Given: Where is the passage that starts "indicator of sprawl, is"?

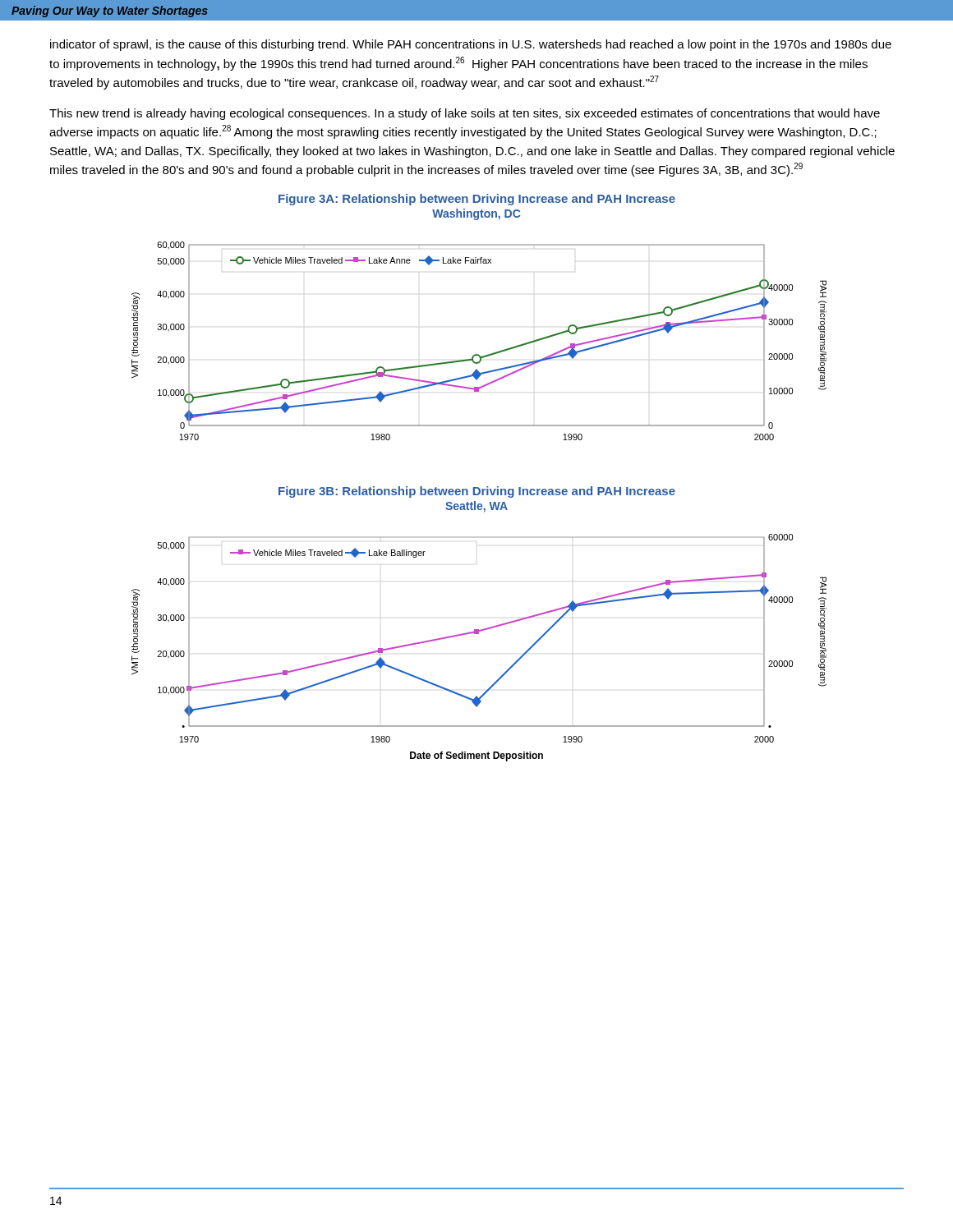Looking at the screenshot, I should (x=470, y=63).
